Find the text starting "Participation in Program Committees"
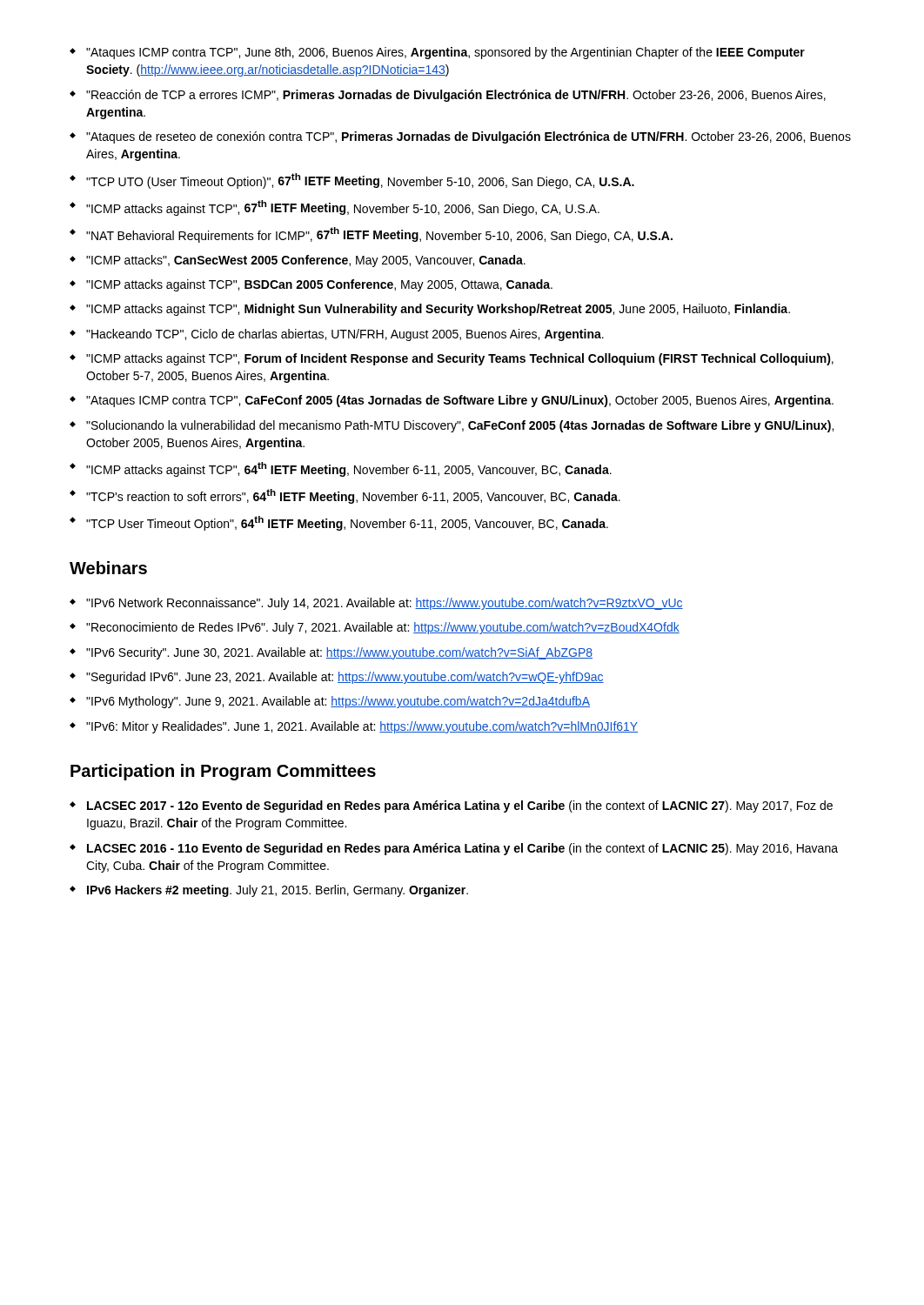Image resolution: width=924 pixels, height=1305 pixels. click(x=223, y=771)
